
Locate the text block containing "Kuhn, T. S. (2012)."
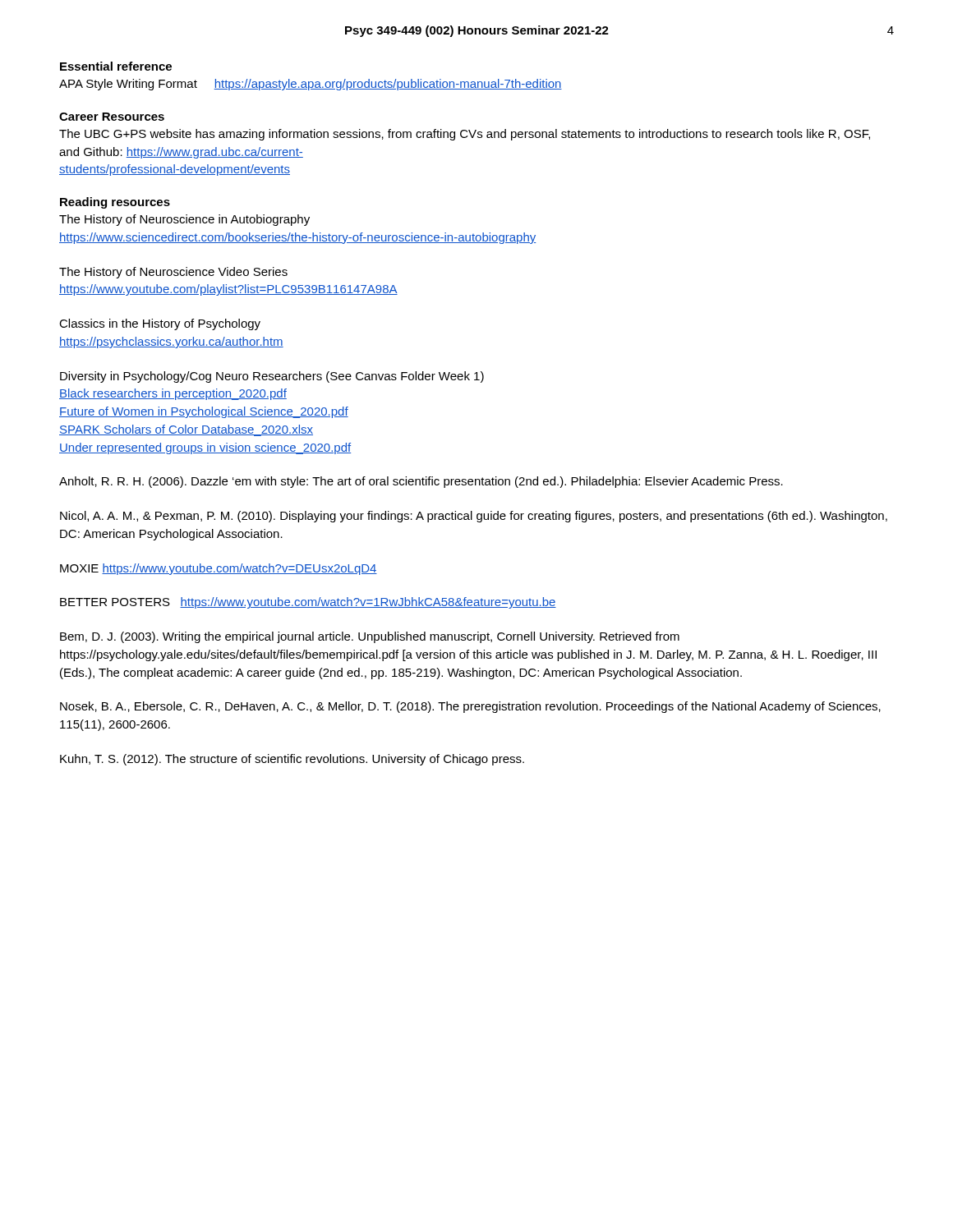[292, 758]
